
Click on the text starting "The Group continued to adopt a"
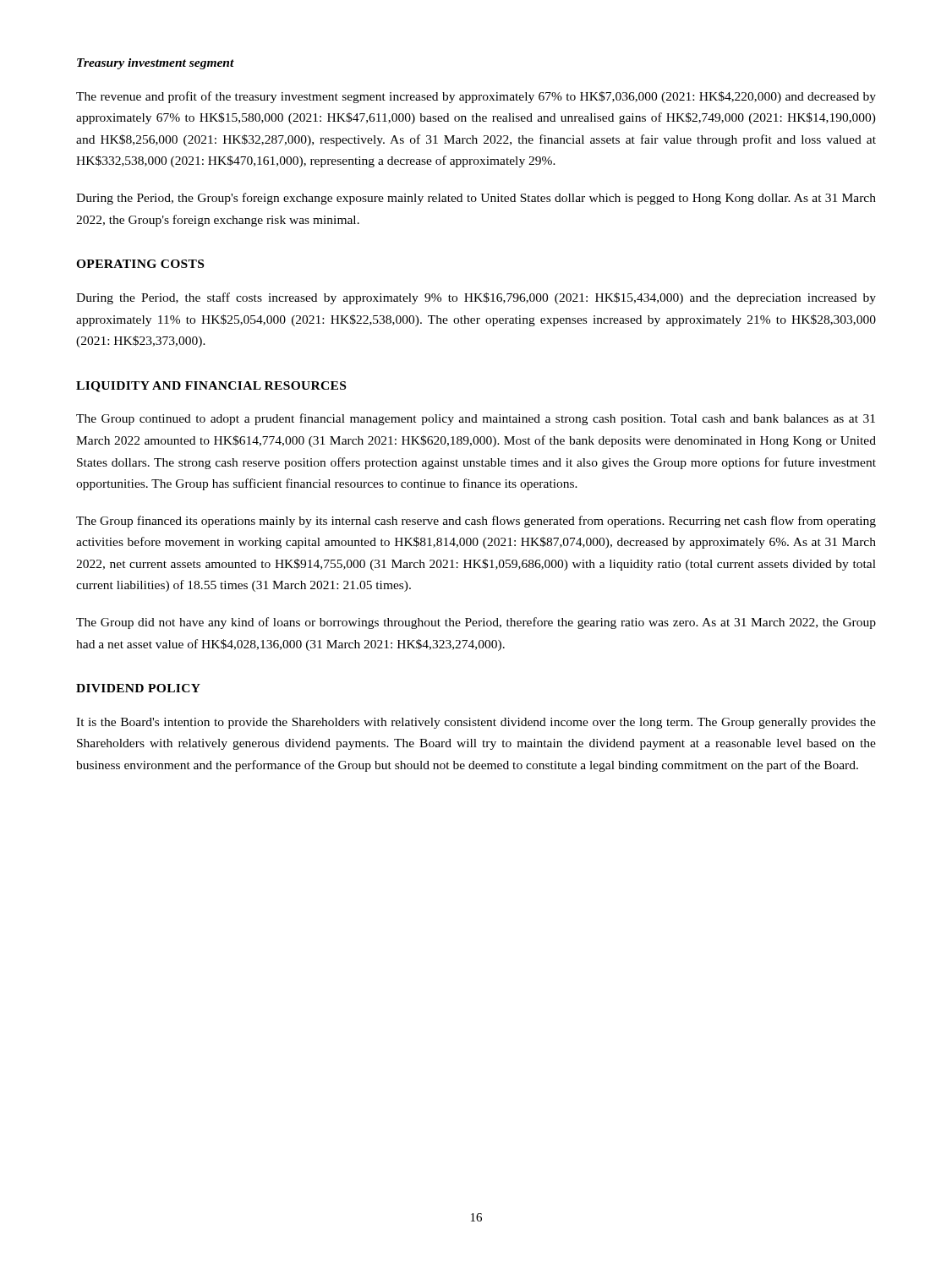click(476, 451)
